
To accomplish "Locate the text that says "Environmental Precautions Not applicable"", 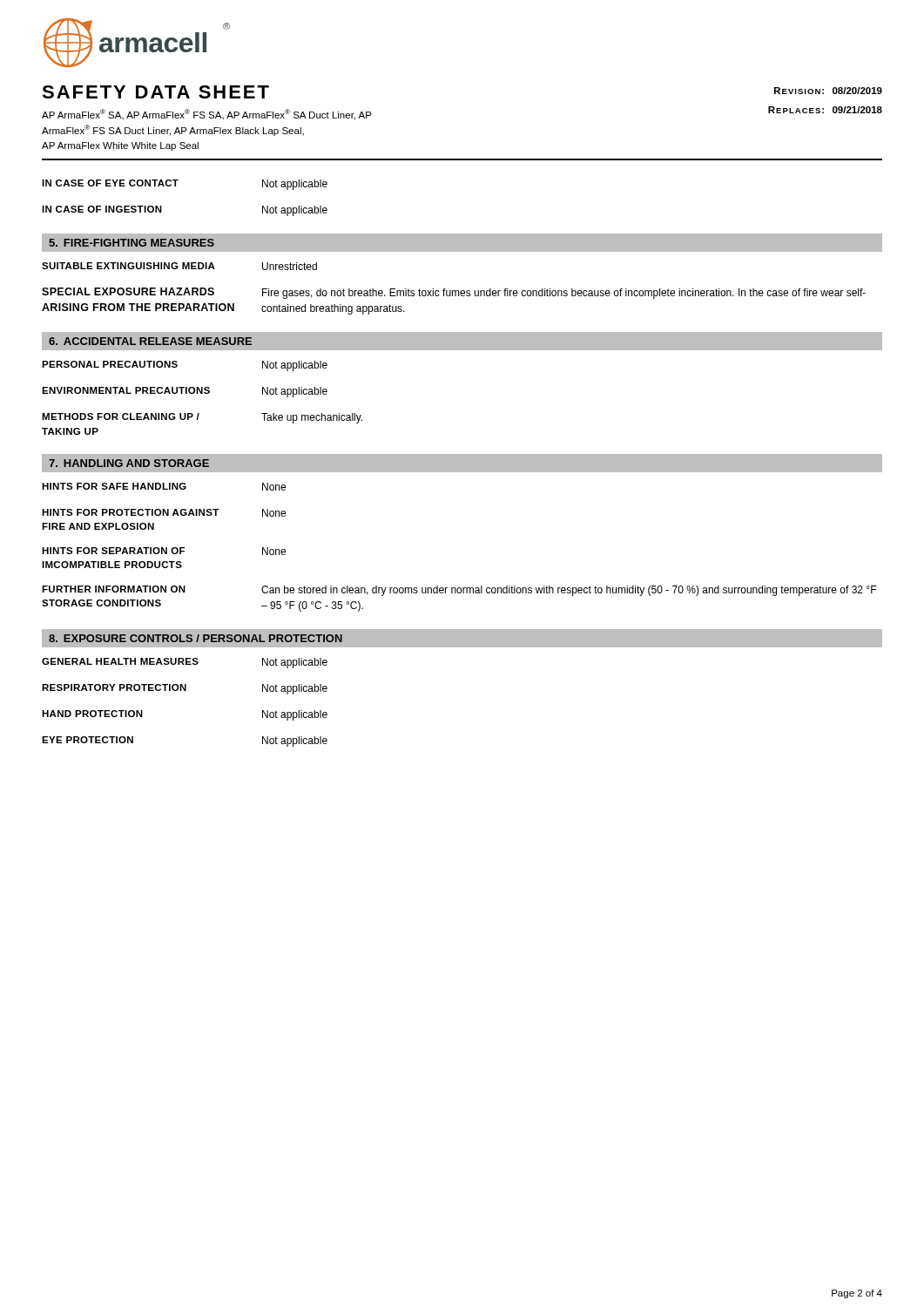I will click(185, 392).
